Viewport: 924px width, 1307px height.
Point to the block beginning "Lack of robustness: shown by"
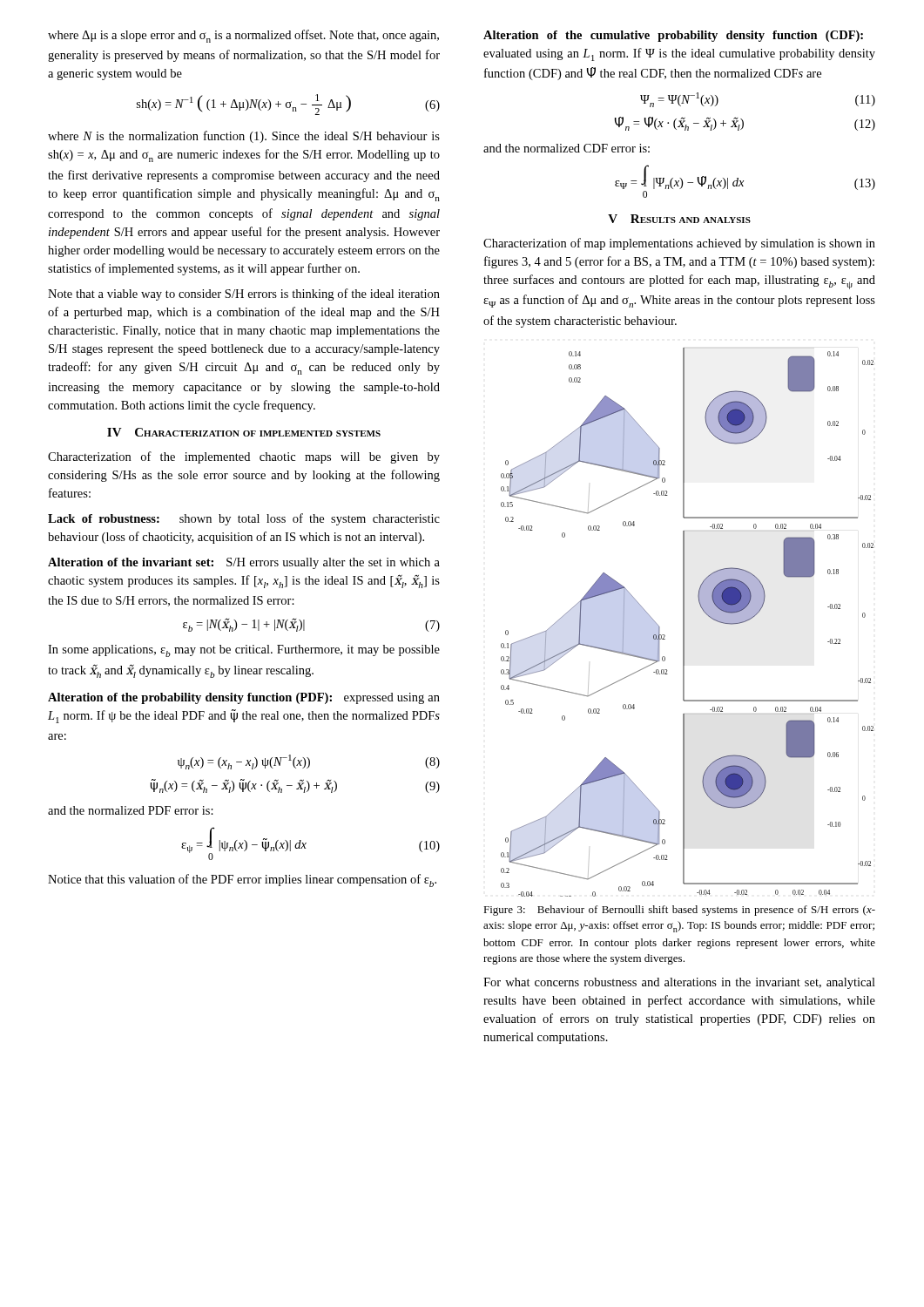tap(244, 528)
